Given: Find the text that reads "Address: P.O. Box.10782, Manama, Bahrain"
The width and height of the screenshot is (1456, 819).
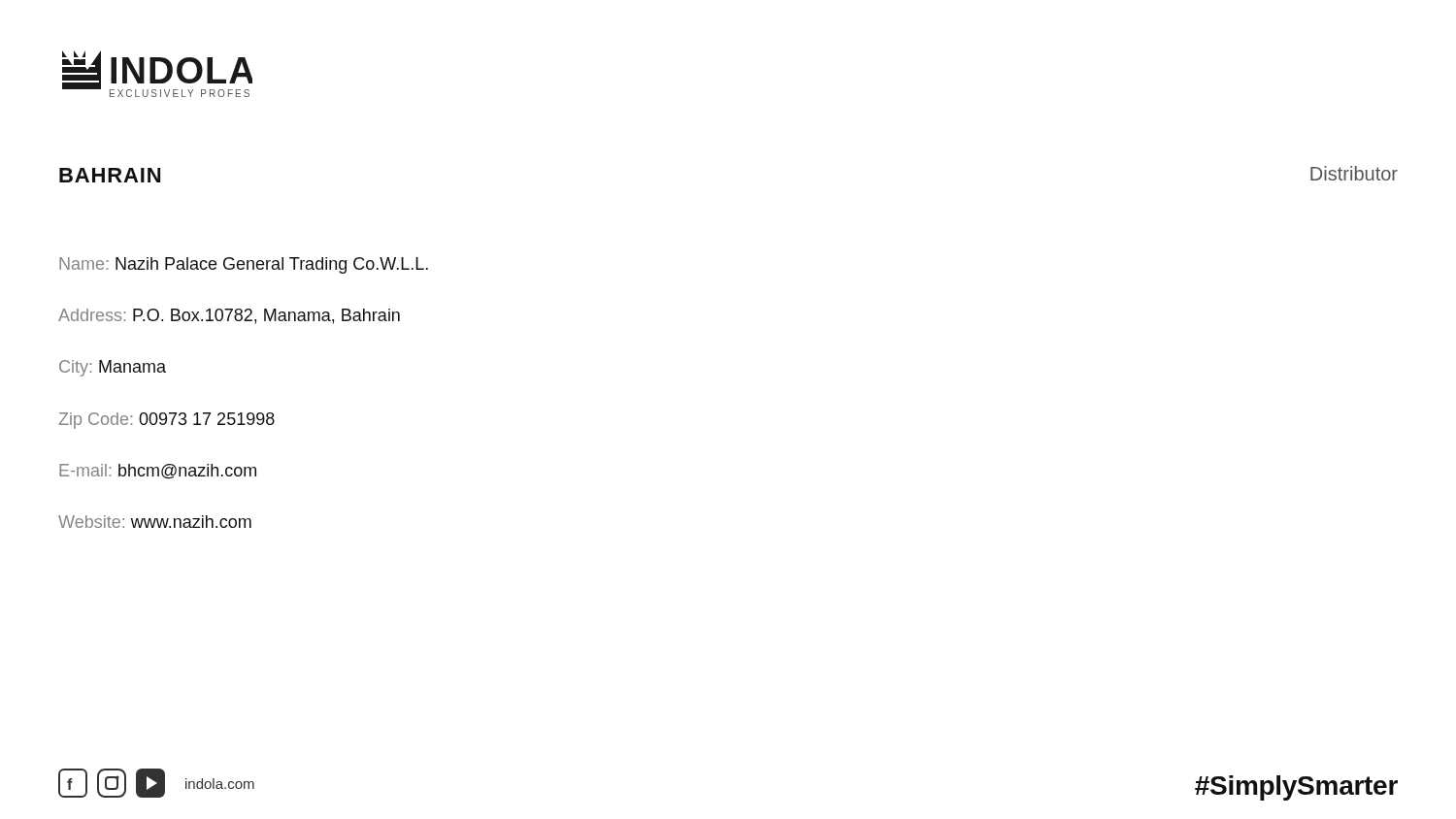Looking at the screenshot, I should [x=230, y=316].
